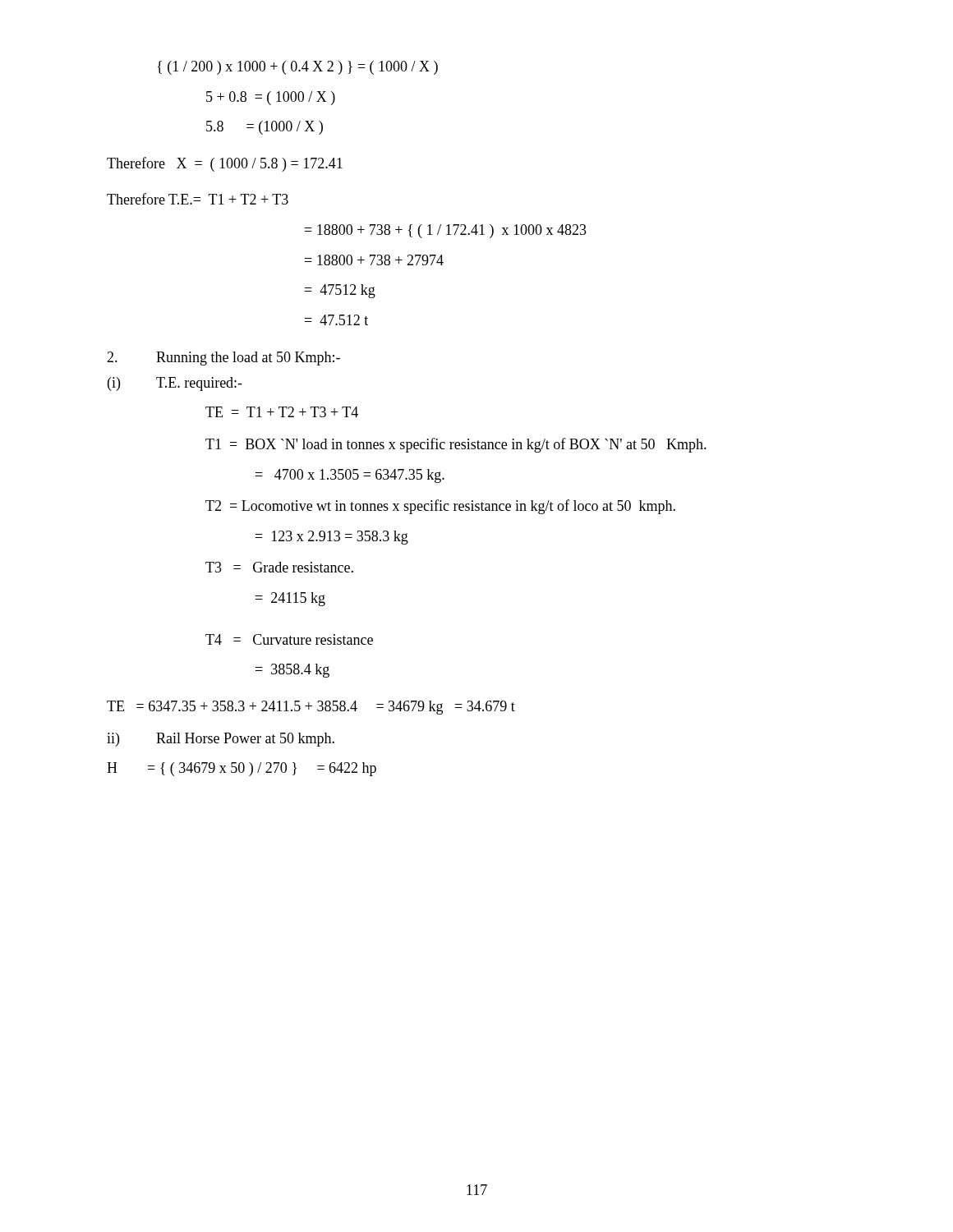Click on the element starting "5 + 0.8 = ( 1000 /"
Viewport: 953px width, 1232px height.
(x=271, y=98)
